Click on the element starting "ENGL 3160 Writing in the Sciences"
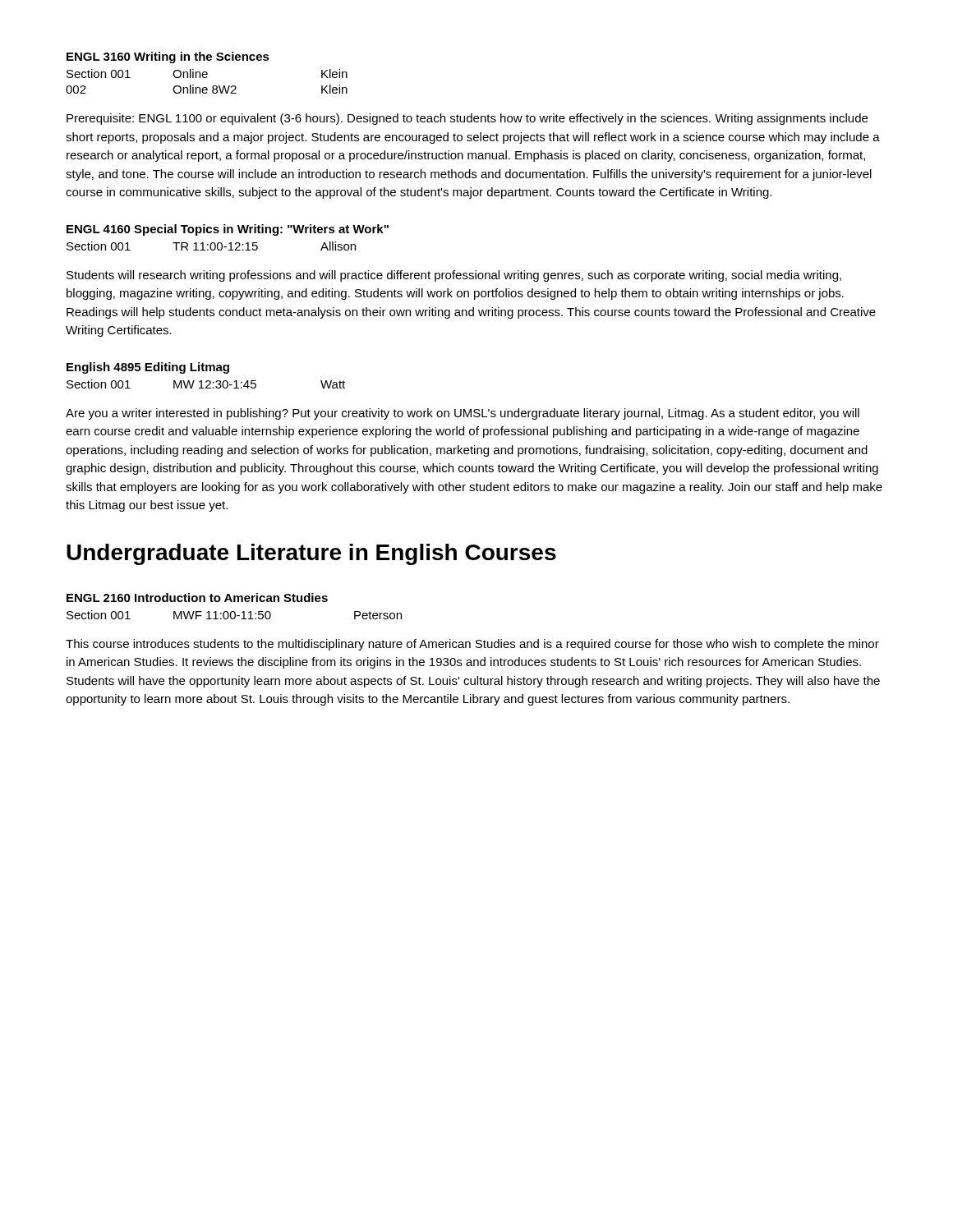The width and height of the screenshot is (953, 1232). (x=168, y=56)
